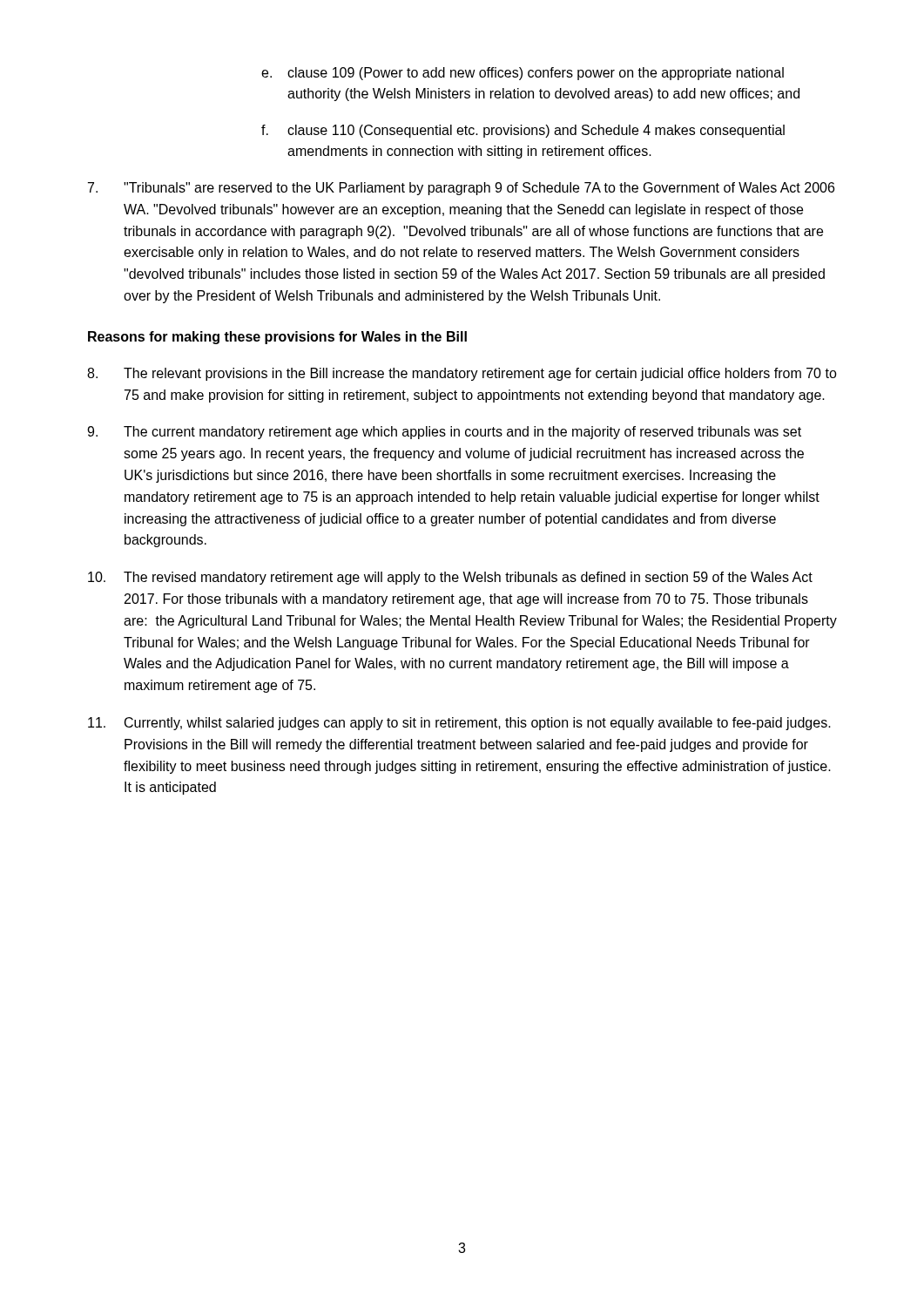Click on the text block starting "The revised mandatory retirement age will apply to"
Viewport: 924px width, 1307px height.
(x=462, y=632)
